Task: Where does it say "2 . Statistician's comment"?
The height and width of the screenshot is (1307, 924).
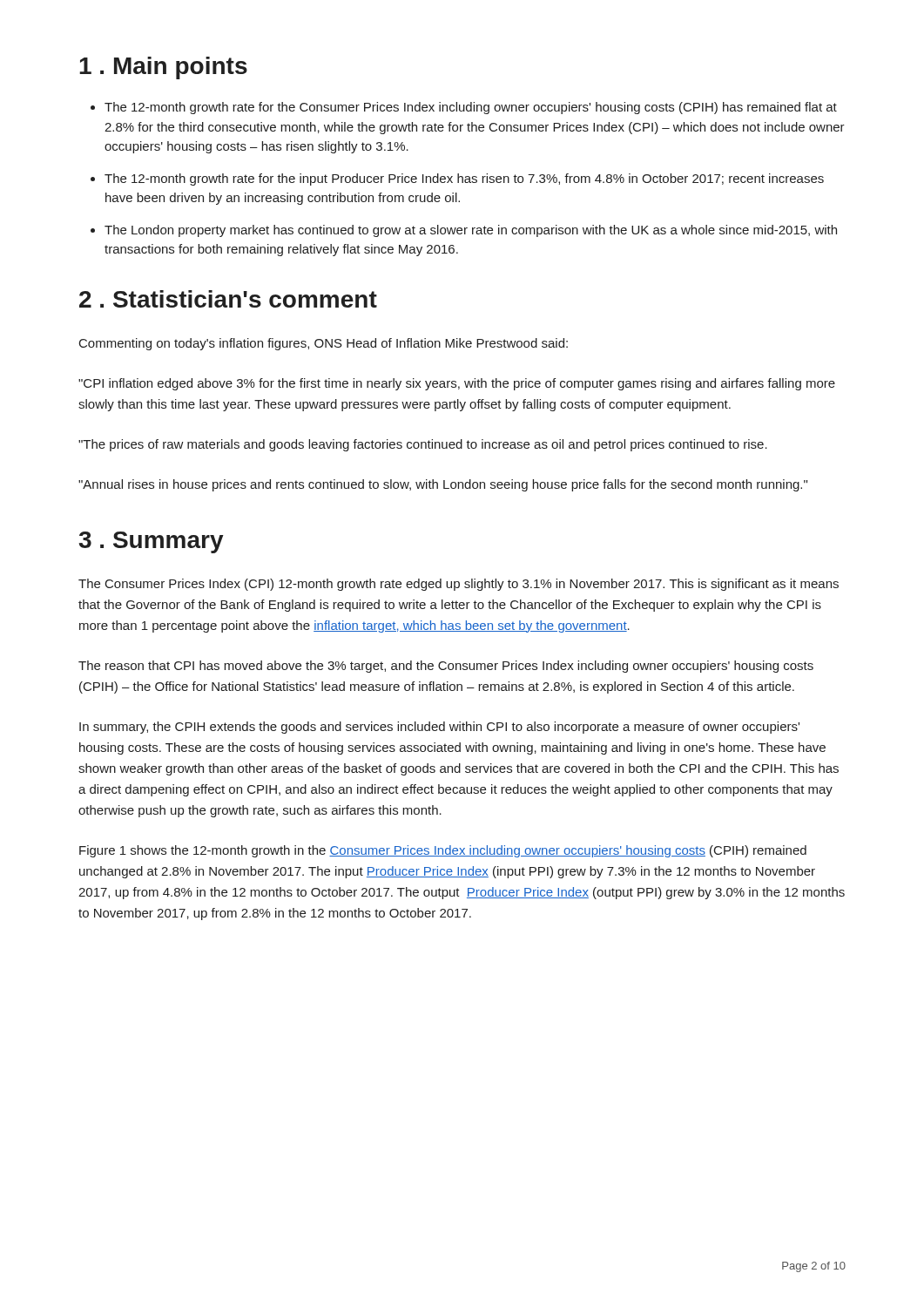Action: click(228, 299)
